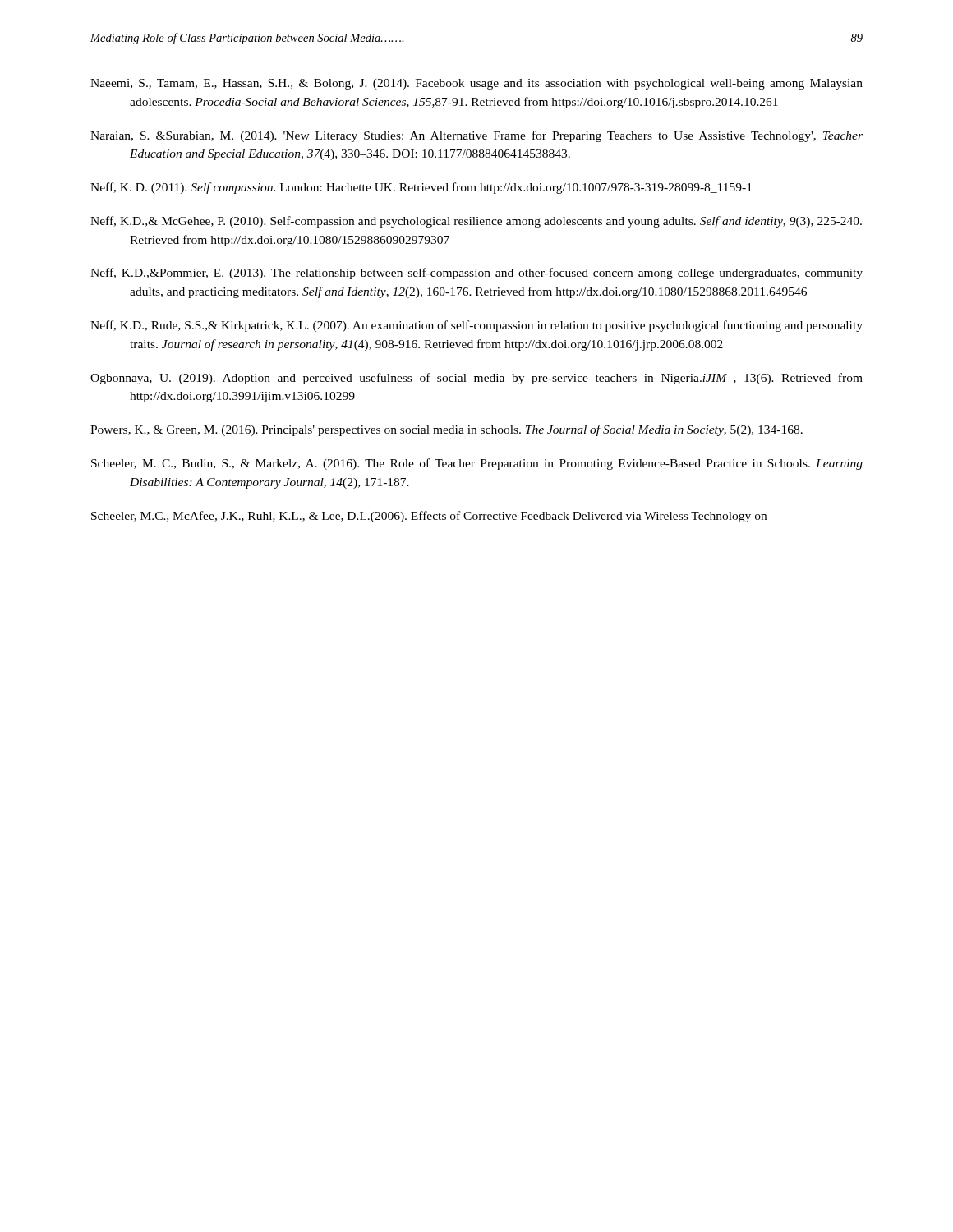The width and height of the screenshot is (953, 1232).
Task: Locate the list item containing "Neff, K.D.,&Pommier, E. (2013). The relationship"
Action: click(476, 282)
